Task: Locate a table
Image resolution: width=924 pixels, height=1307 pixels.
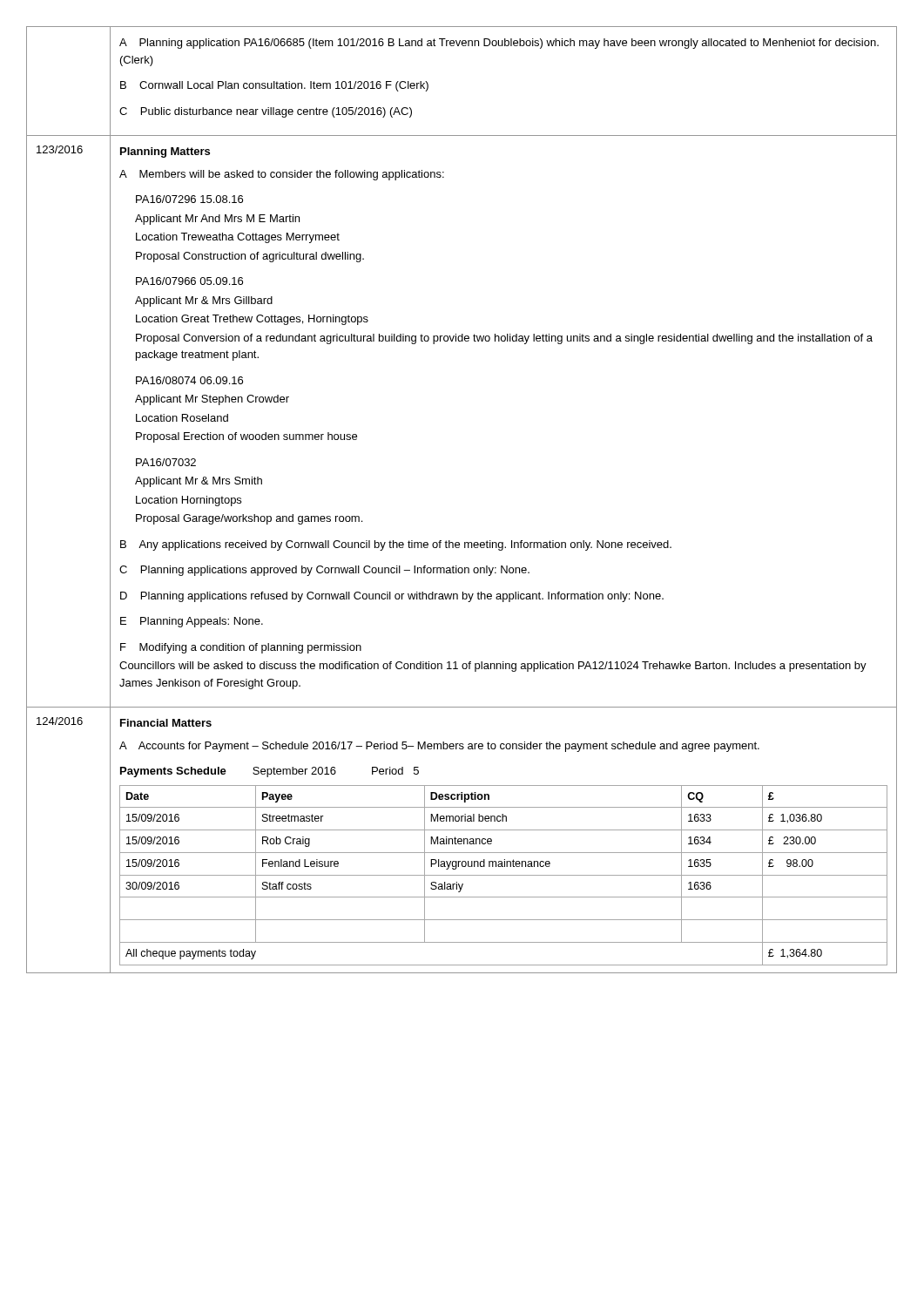Action: [x=503, y=864]
